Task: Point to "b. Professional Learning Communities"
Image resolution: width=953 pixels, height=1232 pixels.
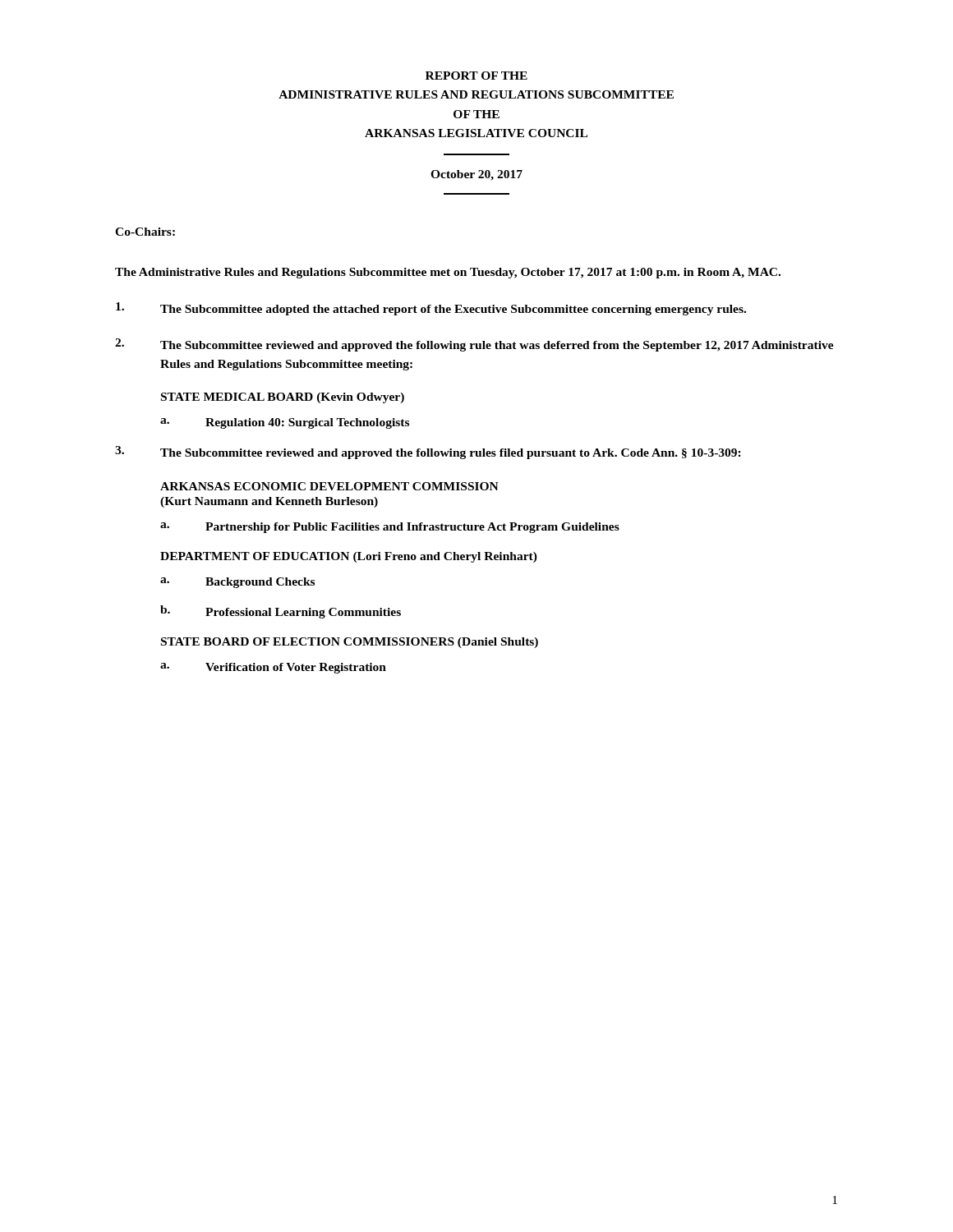Action: click(281, 612)
